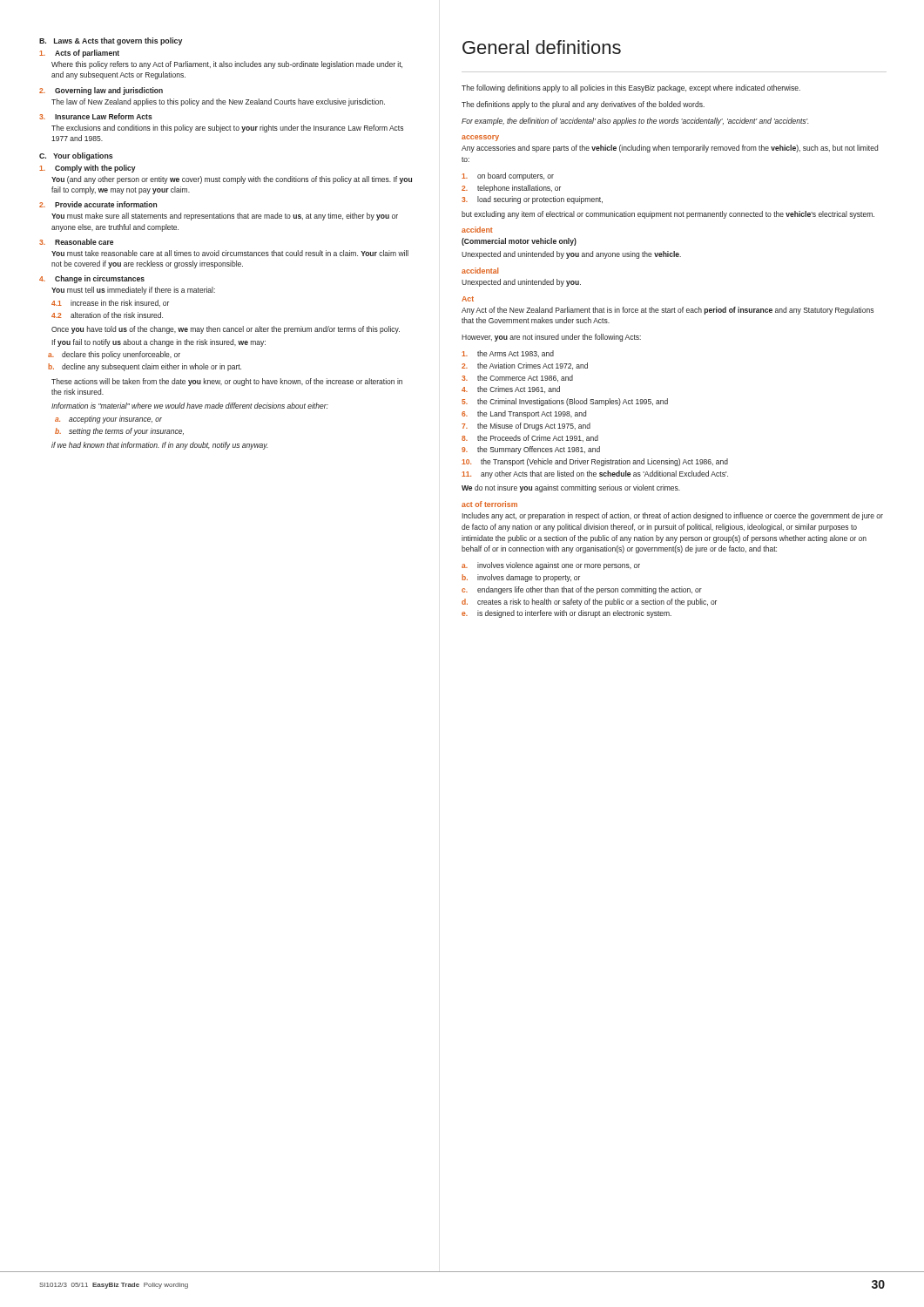Locate the text block containing "You must tell us immediately if there is"
This screenshot has height=1307, width=924.
(x=133, y=291)
